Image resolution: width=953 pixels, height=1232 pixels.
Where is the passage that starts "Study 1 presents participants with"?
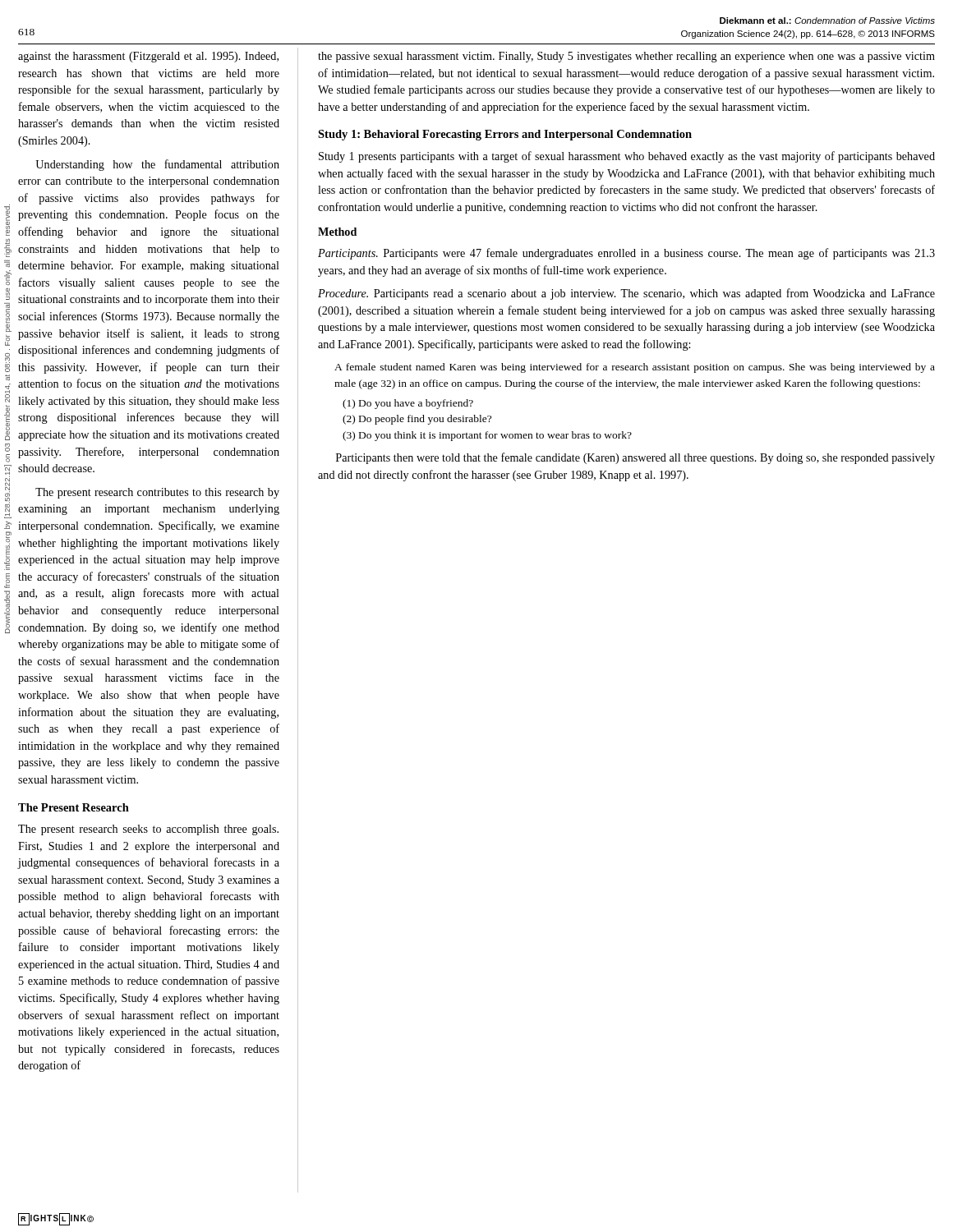(x=626, y=182)
